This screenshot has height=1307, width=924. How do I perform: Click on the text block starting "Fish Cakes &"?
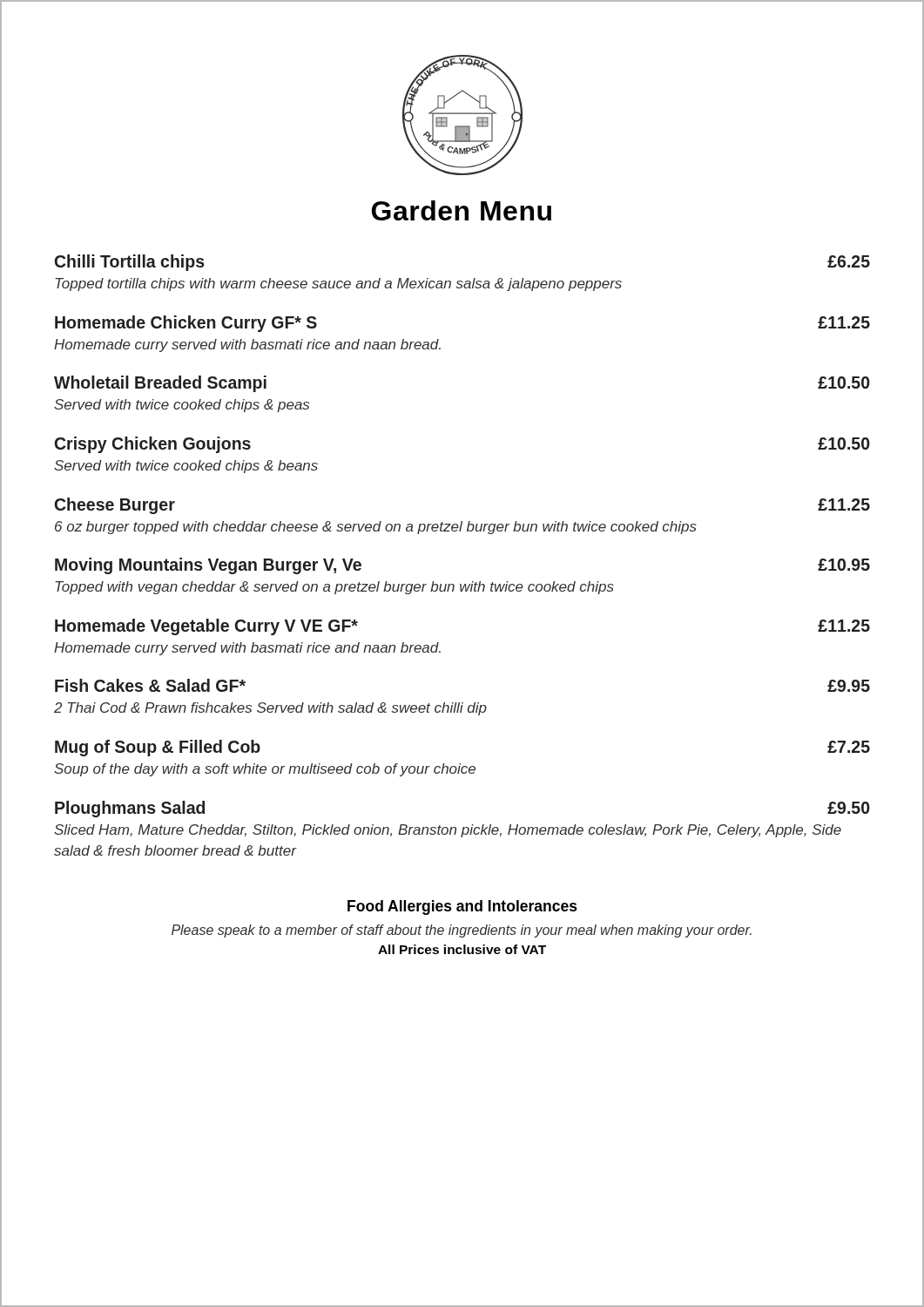462,698
